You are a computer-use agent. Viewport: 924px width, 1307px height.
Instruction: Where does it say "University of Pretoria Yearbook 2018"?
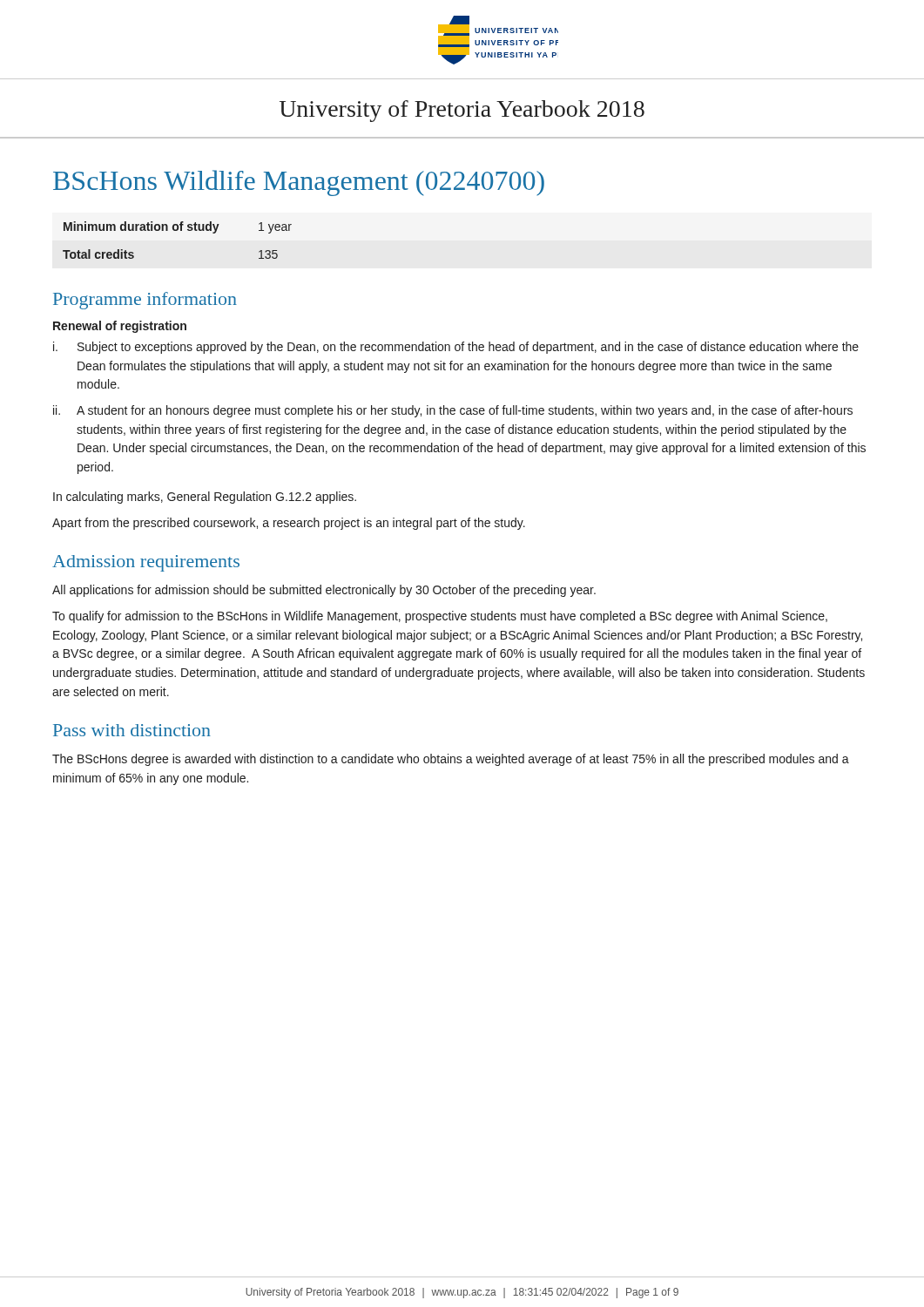coord(462,108)
